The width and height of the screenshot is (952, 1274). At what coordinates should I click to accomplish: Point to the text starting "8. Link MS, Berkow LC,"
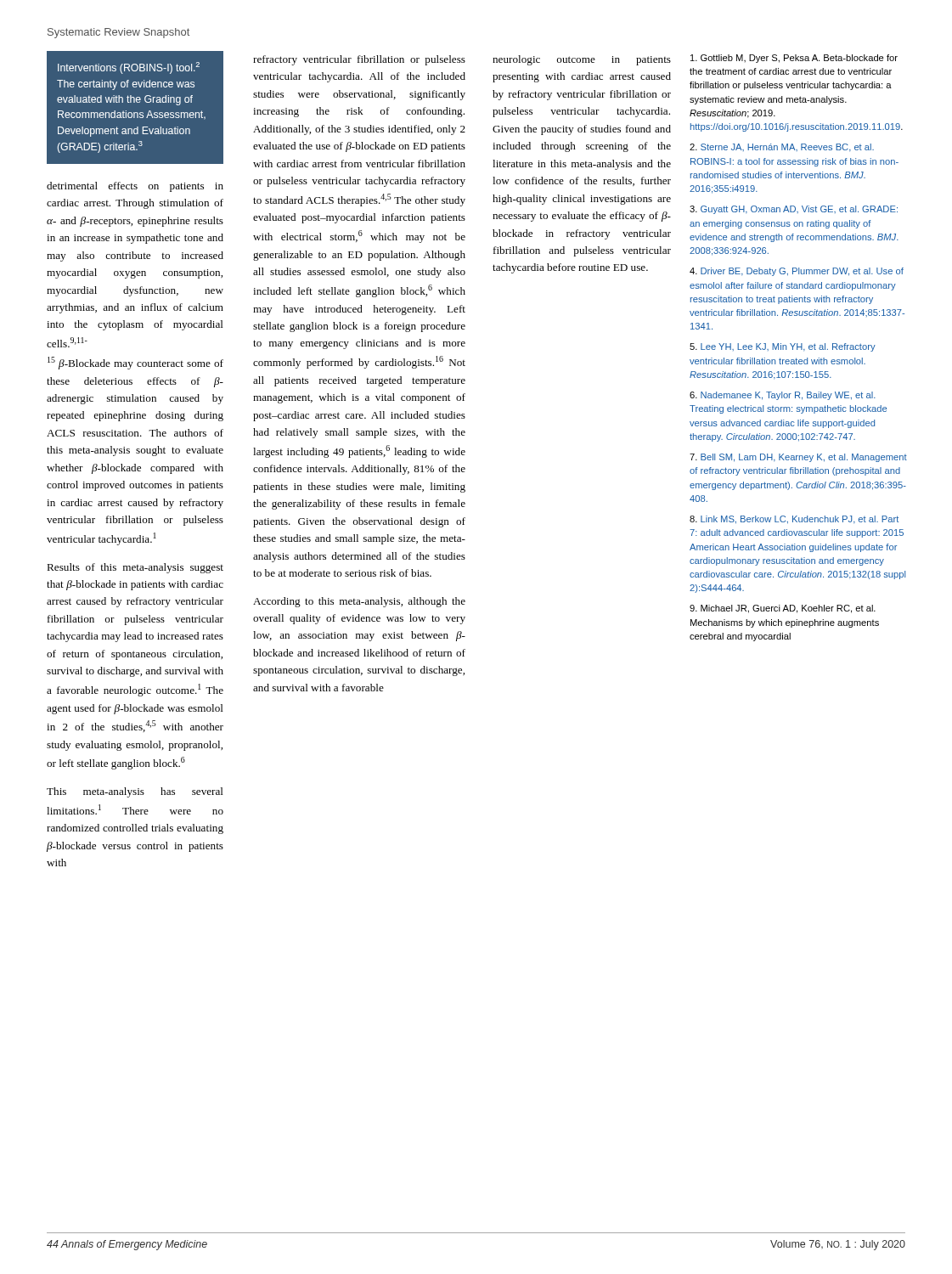pos(798,553)
